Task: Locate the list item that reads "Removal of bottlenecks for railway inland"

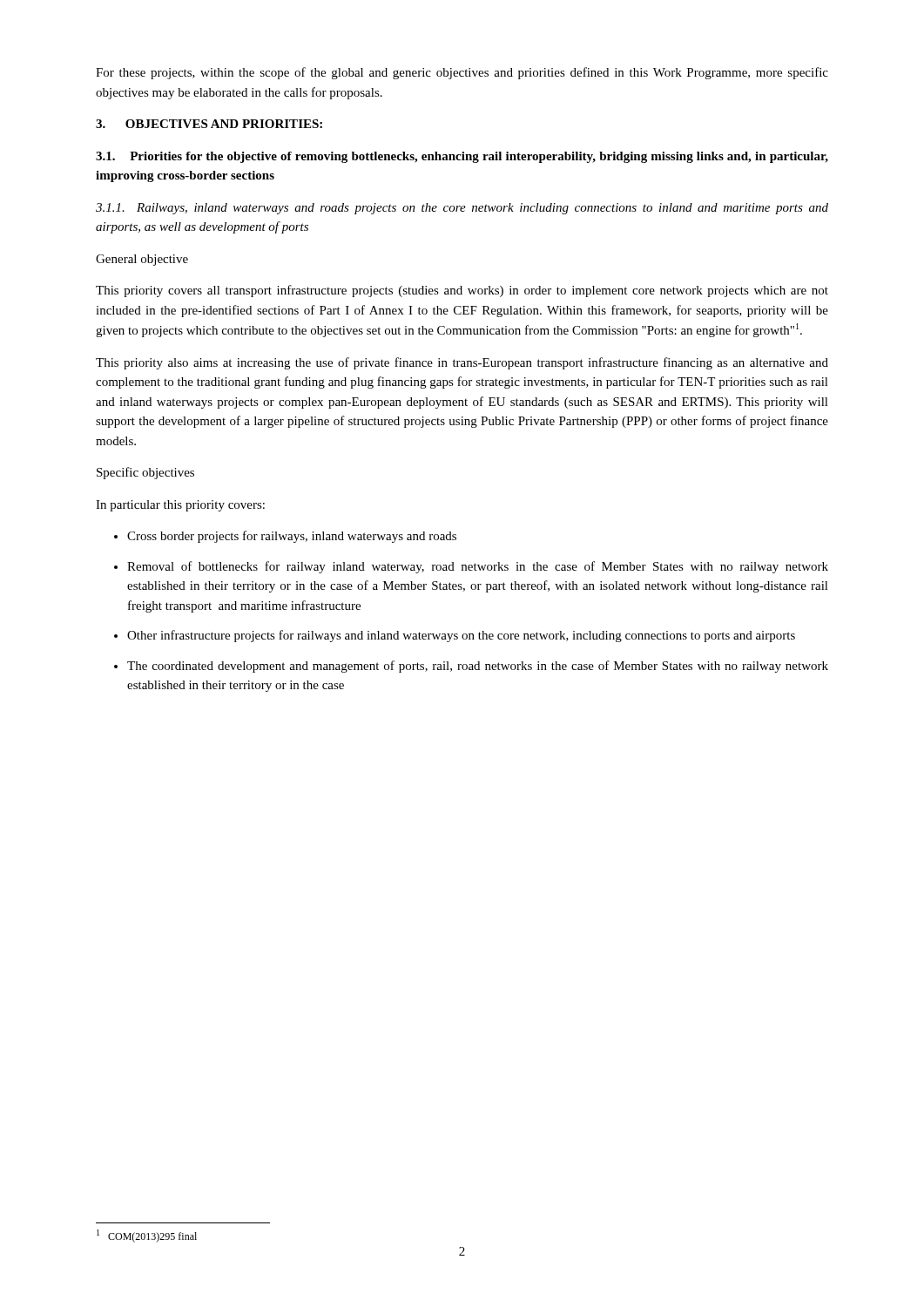Action: pyautogui.click(x=478, y=586)
